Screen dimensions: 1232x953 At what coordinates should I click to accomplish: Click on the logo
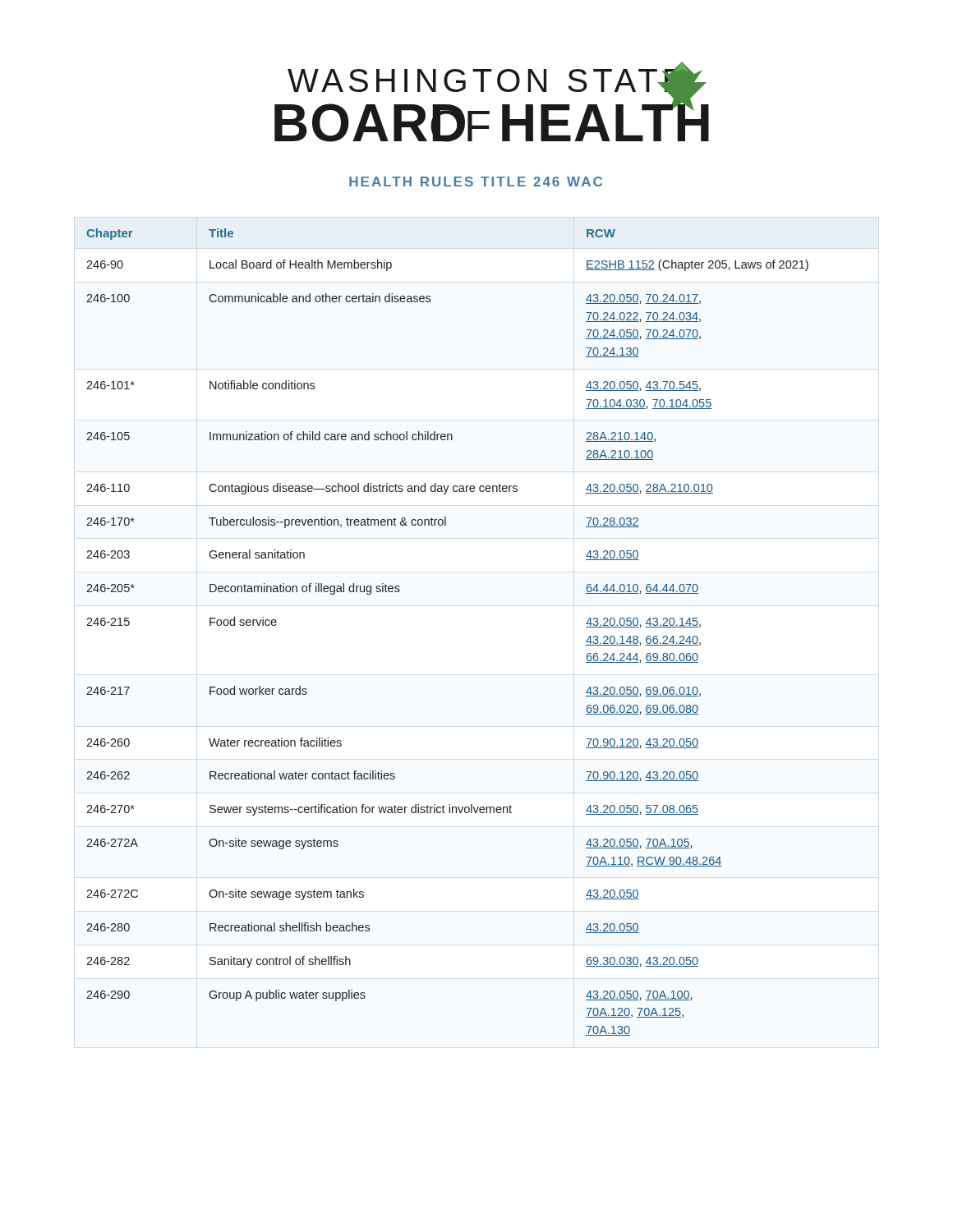(476, 104)
